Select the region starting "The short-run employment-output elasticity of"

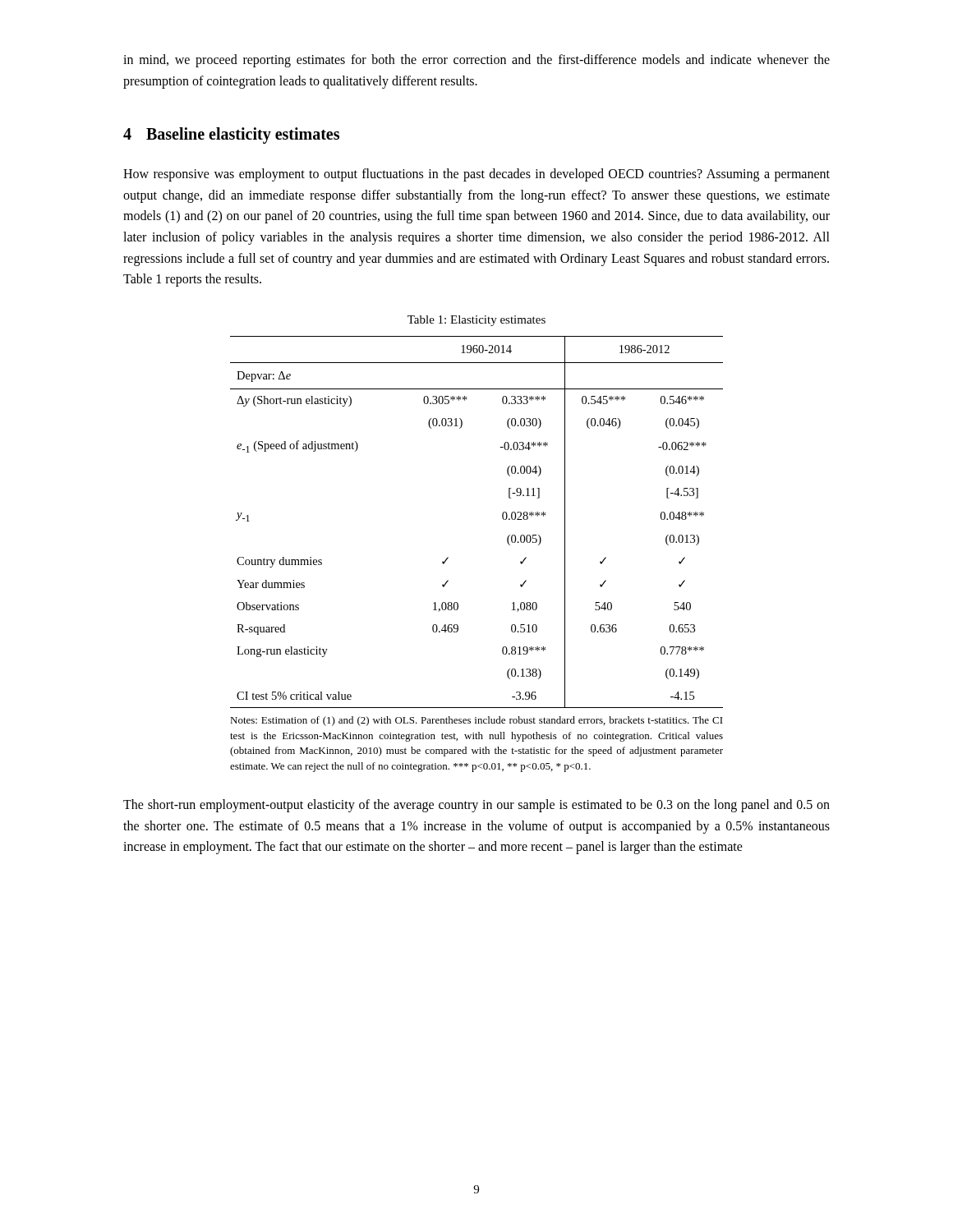pyautogui.click(x=476, y=826)
